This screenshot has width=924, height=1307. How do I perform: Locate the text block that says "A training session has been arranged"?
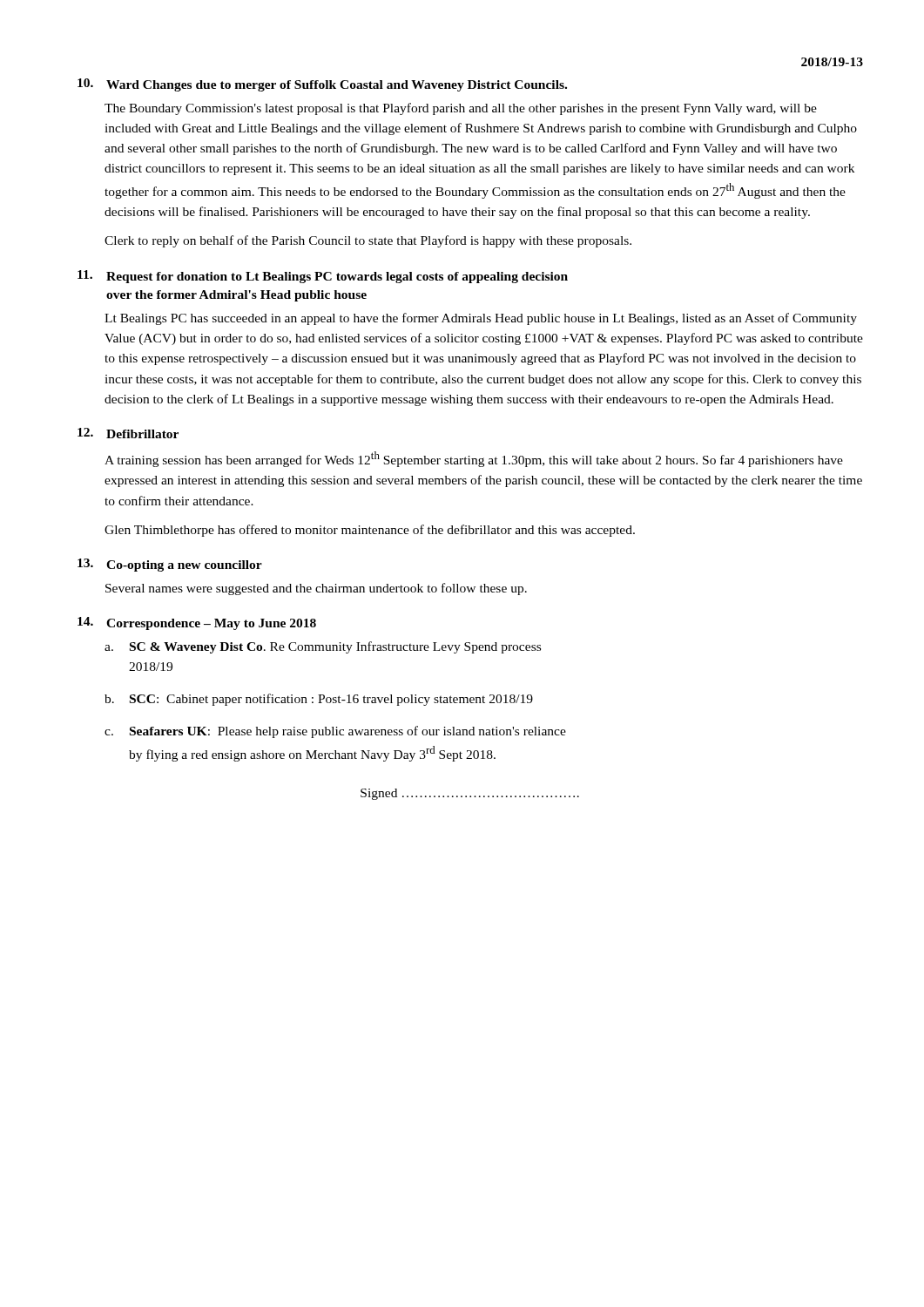pyautogui.click(x=484, y=493)
